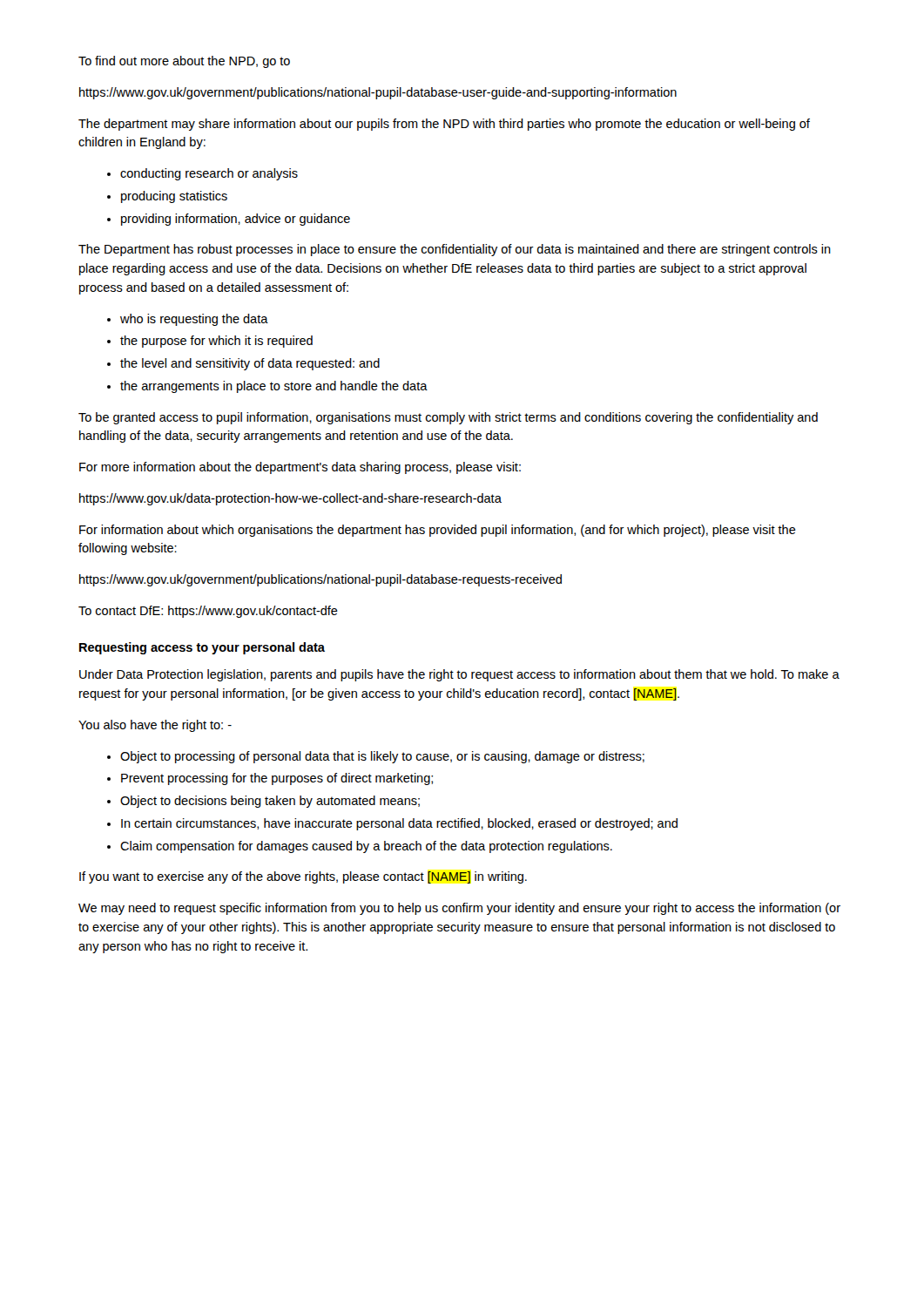Point to "Prevent processing for the purposes of direct marketing;"

click(x=277, y=778)
